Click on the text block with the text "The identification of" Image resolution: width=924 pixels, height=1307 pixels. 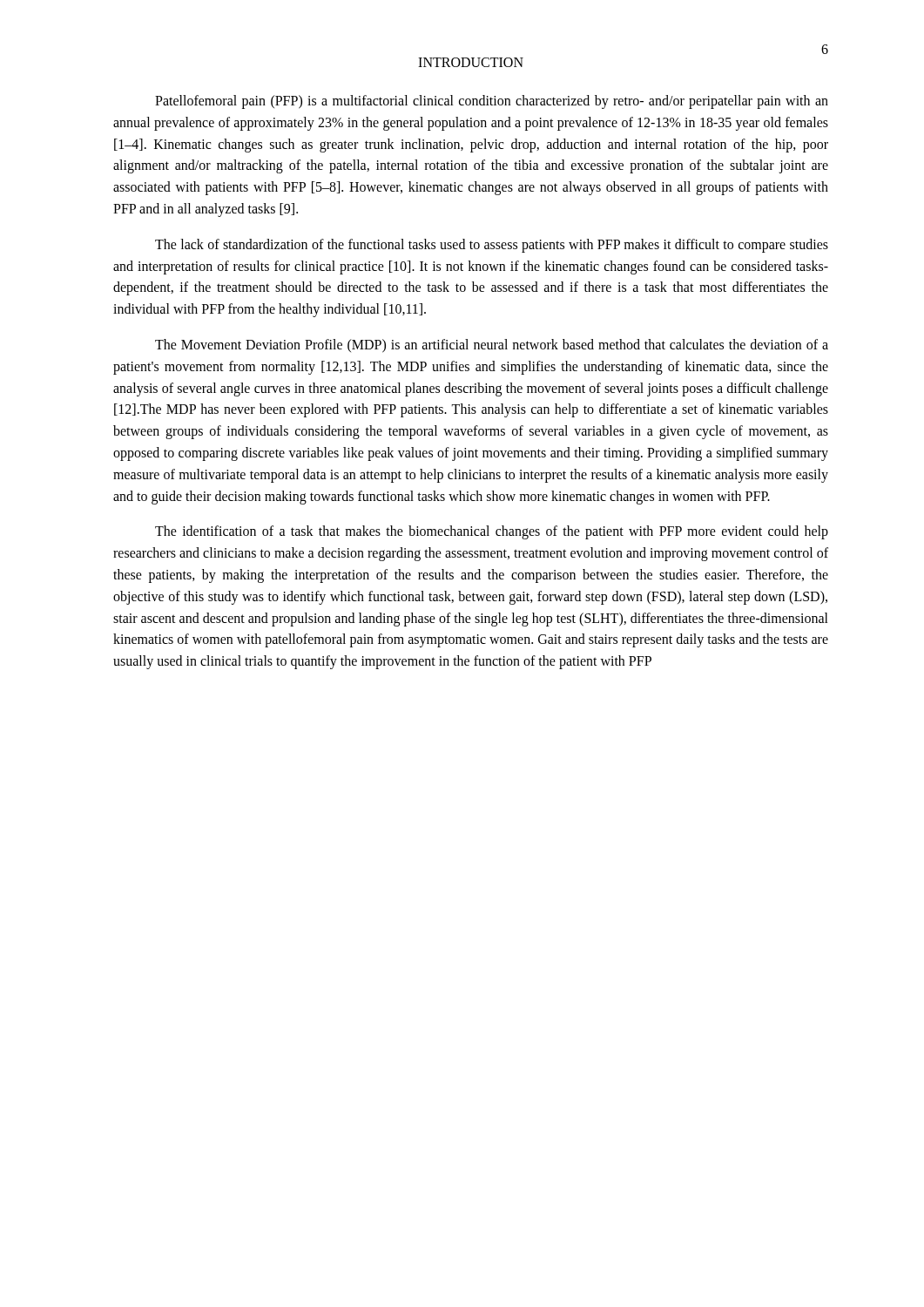pyautogui.click(x=471, y=596)
